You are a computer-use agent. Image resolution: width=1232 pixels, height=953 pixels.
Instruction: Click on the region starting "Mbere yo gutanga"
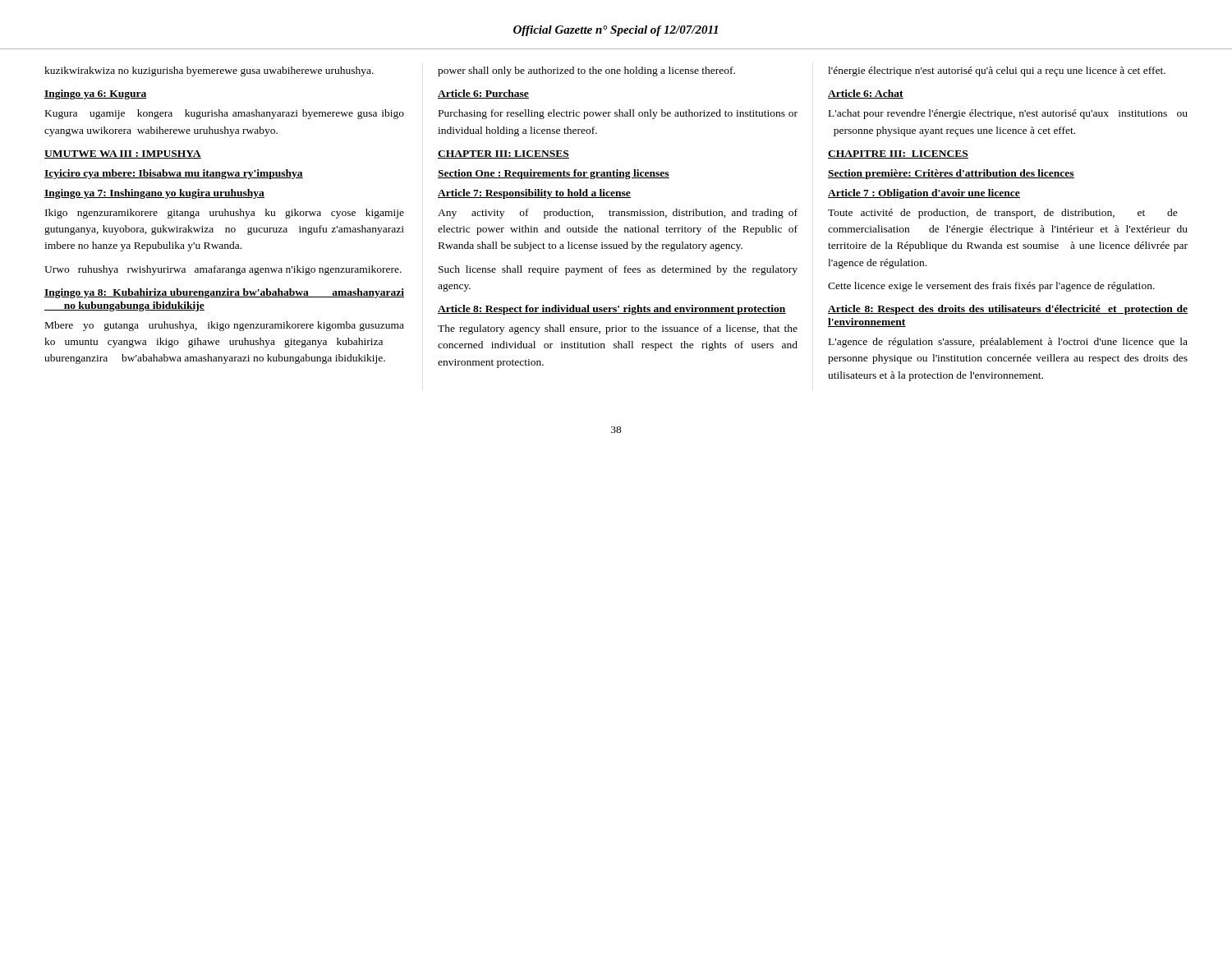tap(224, 341)
